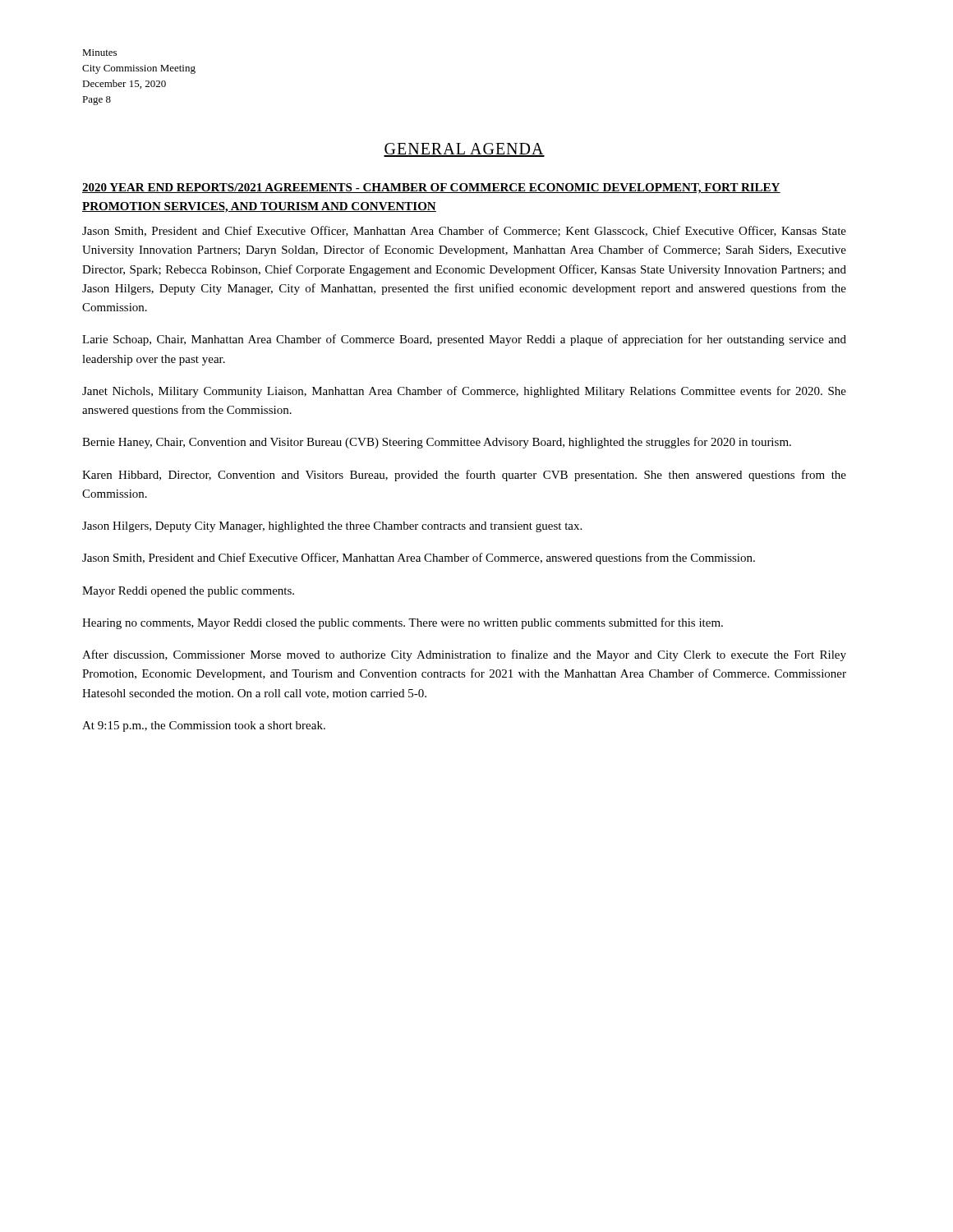Viewport: 953px width, 1232px height.
Task: Find the text starting "Hearing no comments, Mayor Reddi closed the"
Action: pyautogui.click(x=403, y=622)
